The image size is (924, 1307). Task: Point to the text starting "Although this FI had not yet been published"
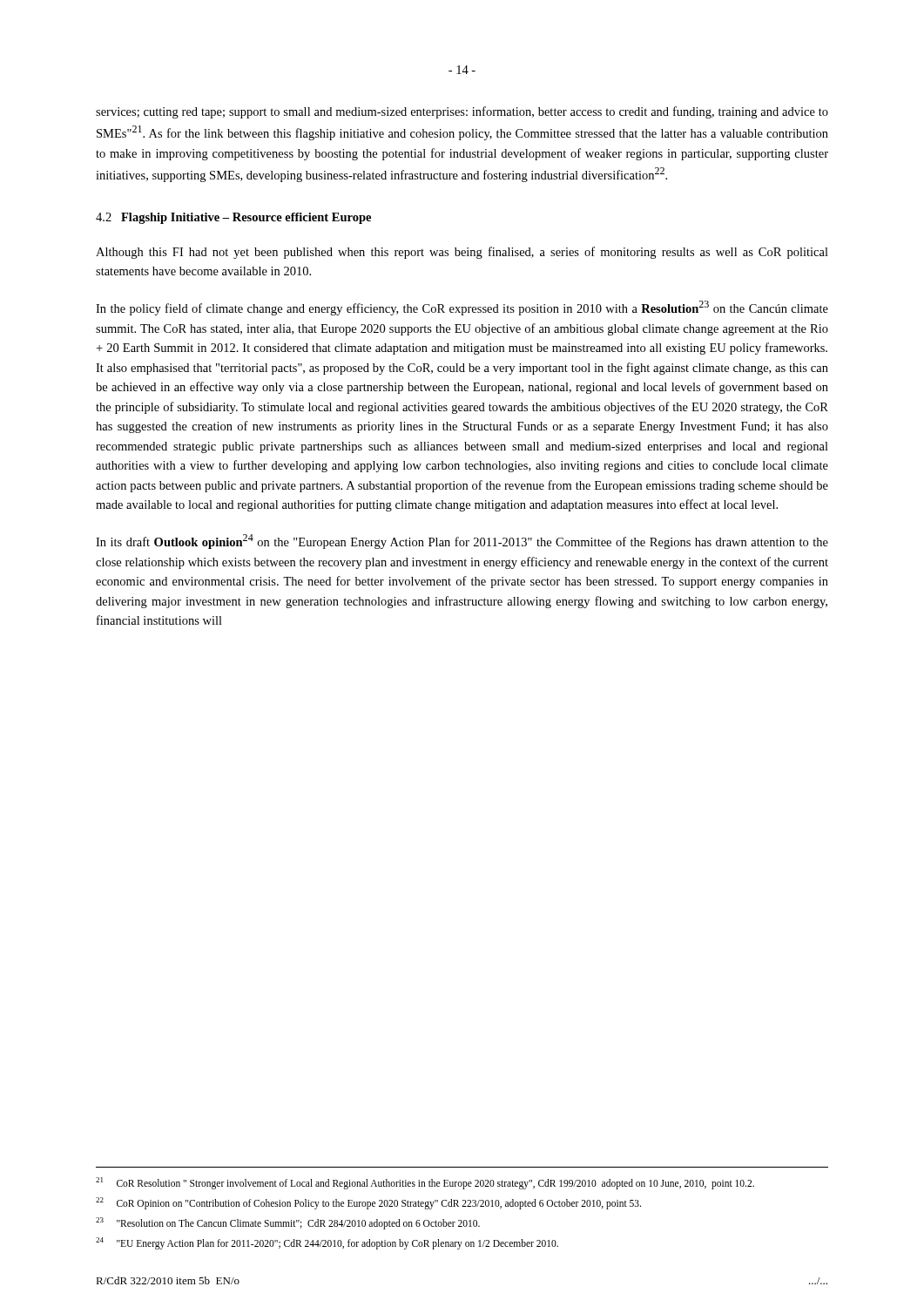pyautogui.click(x=462, y=261)
